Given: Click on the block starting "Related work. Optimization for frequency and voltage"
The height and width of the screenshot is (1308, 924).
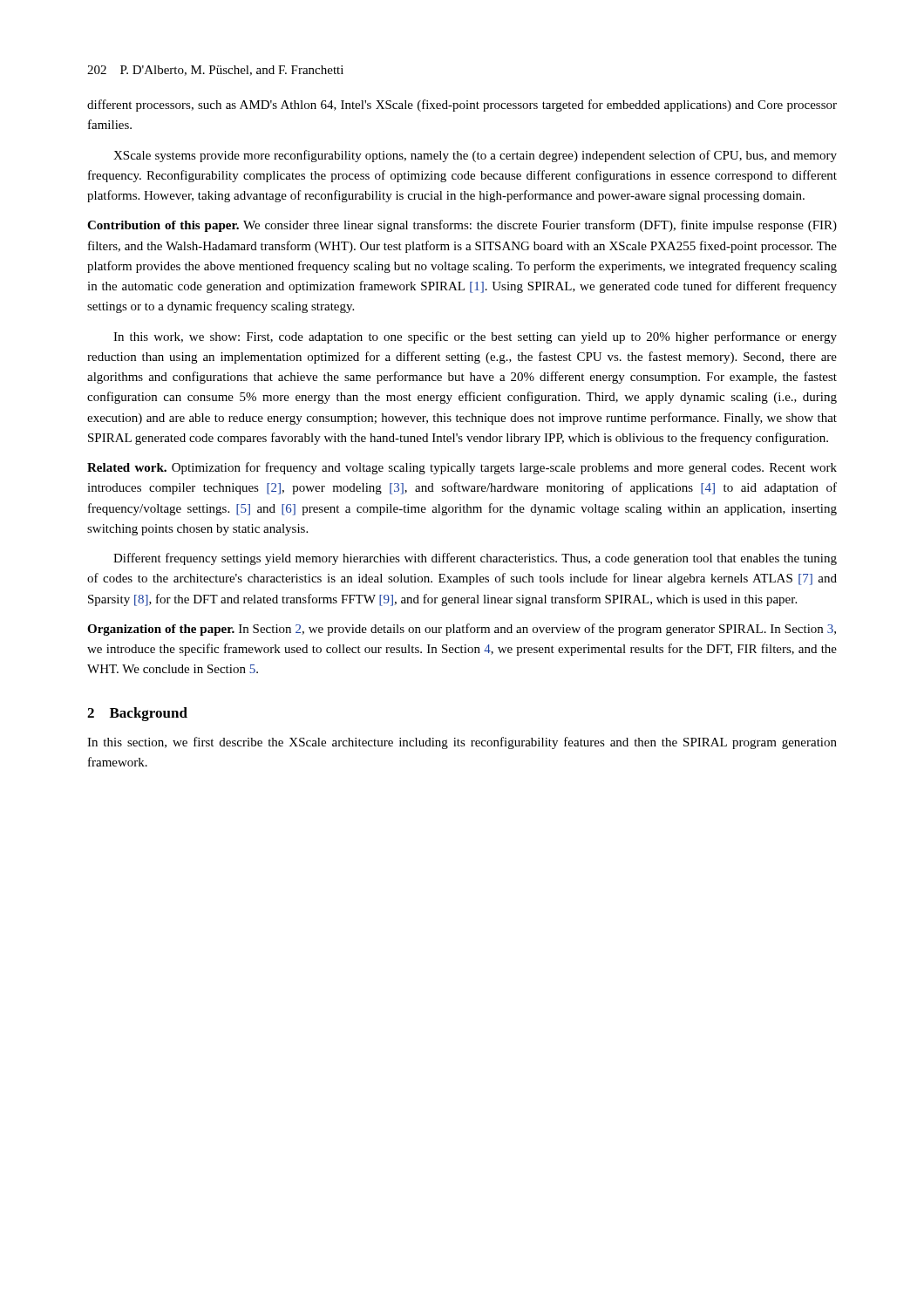Looking at the screenshot, I should coord(462,498).
